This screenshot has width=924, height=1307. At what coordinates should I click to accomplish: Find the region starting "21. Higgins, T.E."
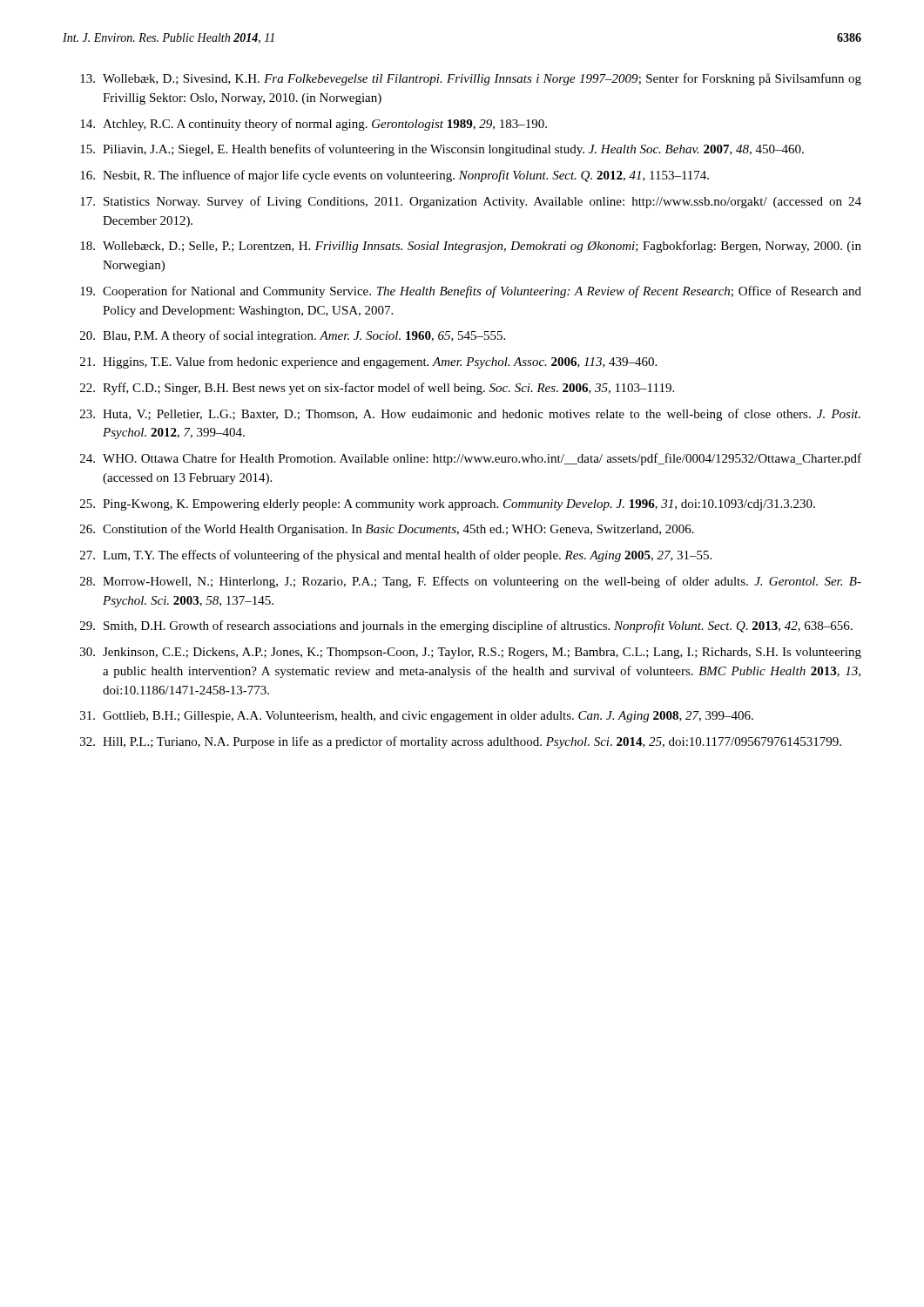462,362
